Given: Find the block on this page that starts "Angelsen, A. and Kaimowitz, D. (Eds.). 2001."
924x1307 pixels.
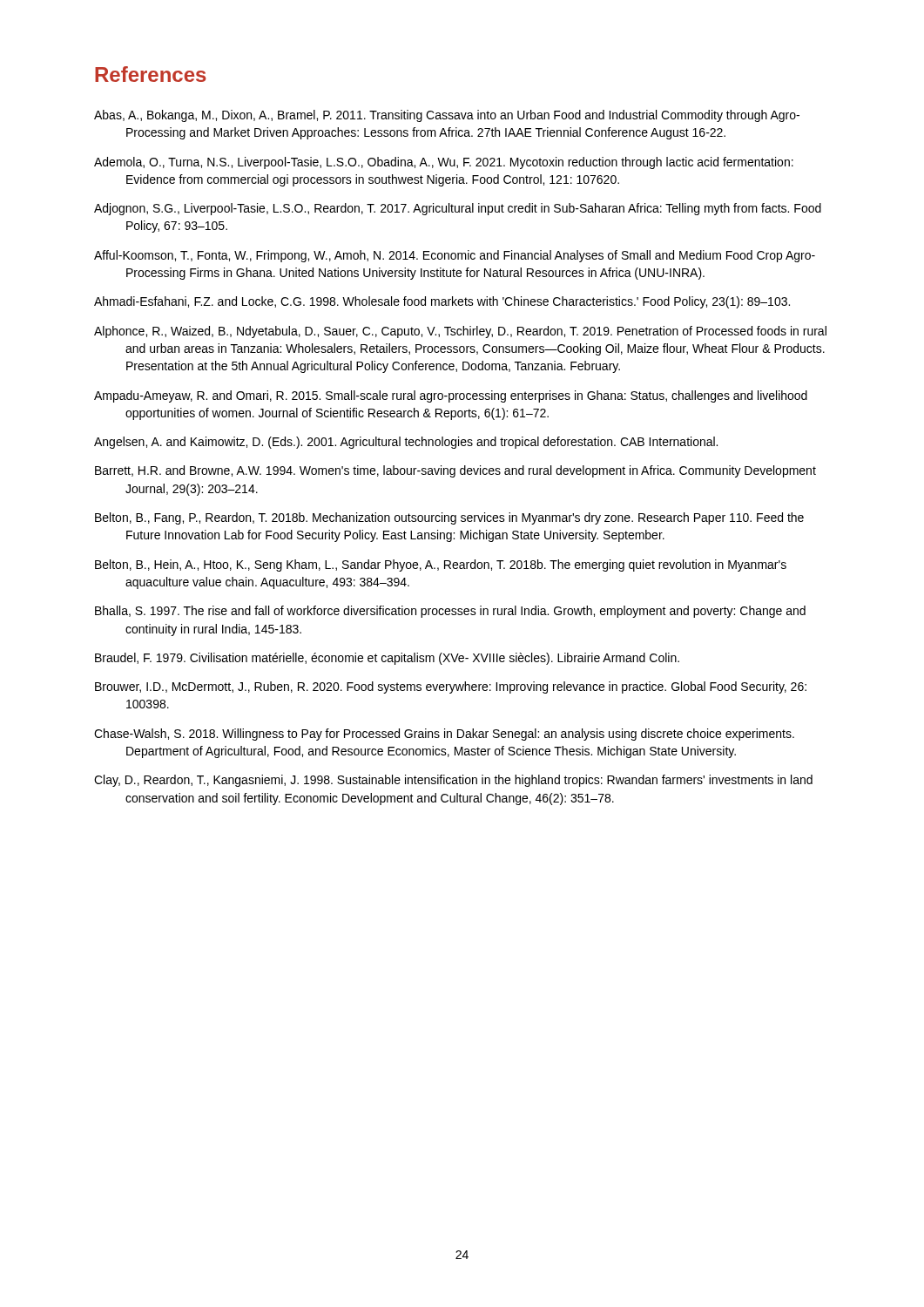Looking at the screenshot, I should point(407,442).
